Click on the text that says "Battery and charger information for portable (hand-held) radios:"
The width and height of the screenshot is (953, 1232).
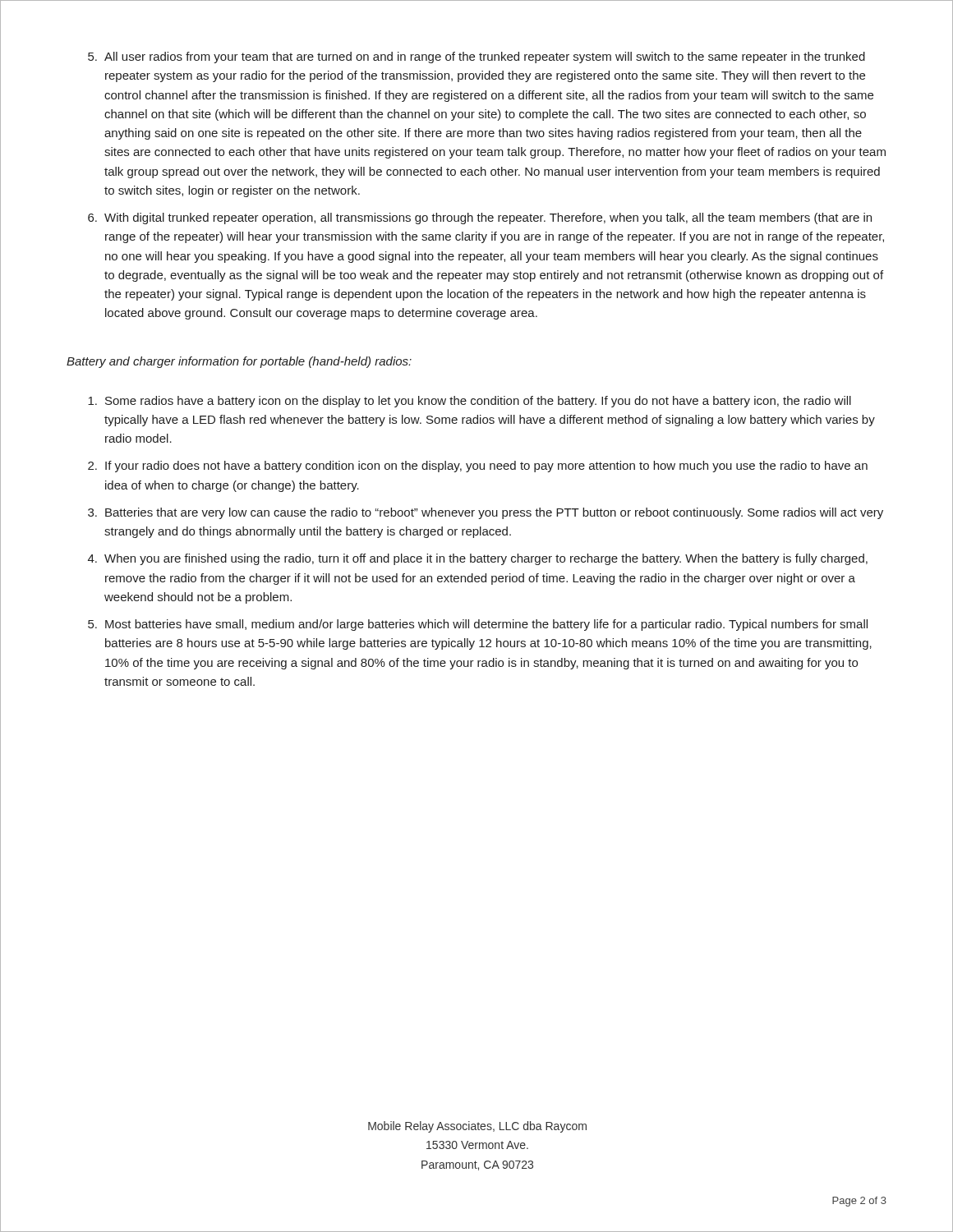(x=239, y=361)
